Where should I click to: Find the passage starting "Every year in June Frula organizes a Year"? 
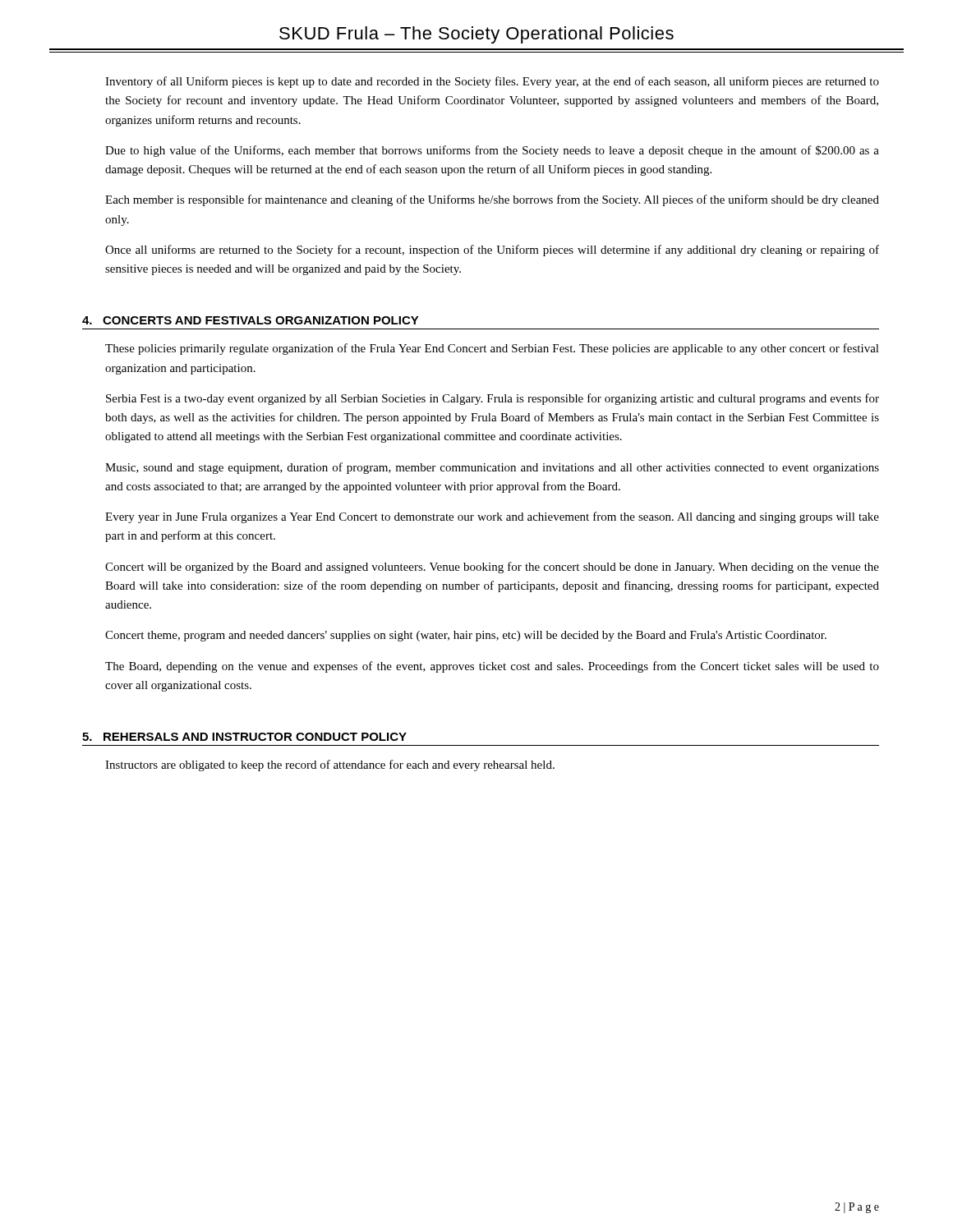(x=492, y=526)
